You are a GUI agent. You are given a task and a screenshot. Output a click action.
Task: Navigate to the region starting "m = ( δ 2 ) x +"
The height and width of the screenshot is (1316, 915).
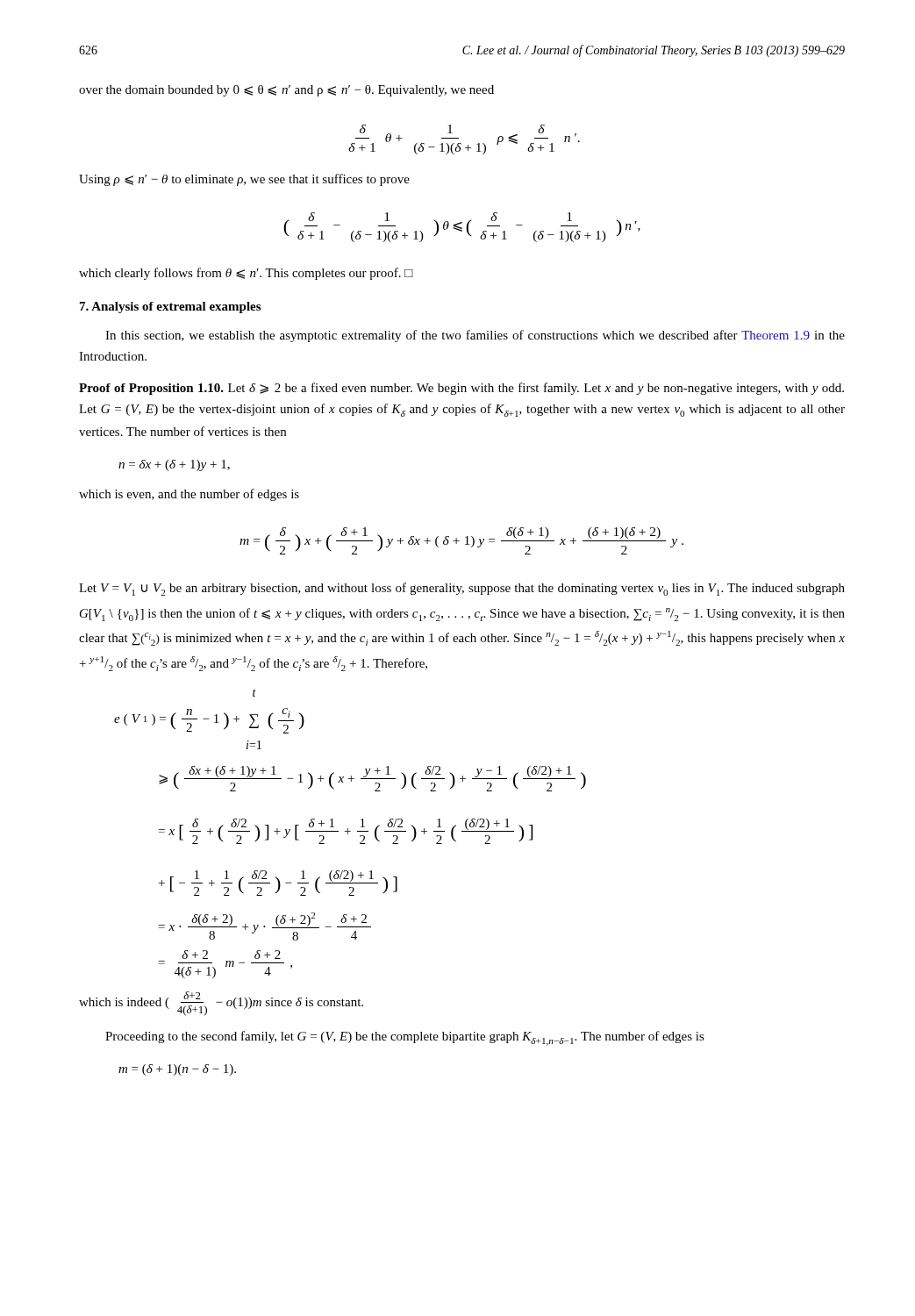(x=462, y=541)
